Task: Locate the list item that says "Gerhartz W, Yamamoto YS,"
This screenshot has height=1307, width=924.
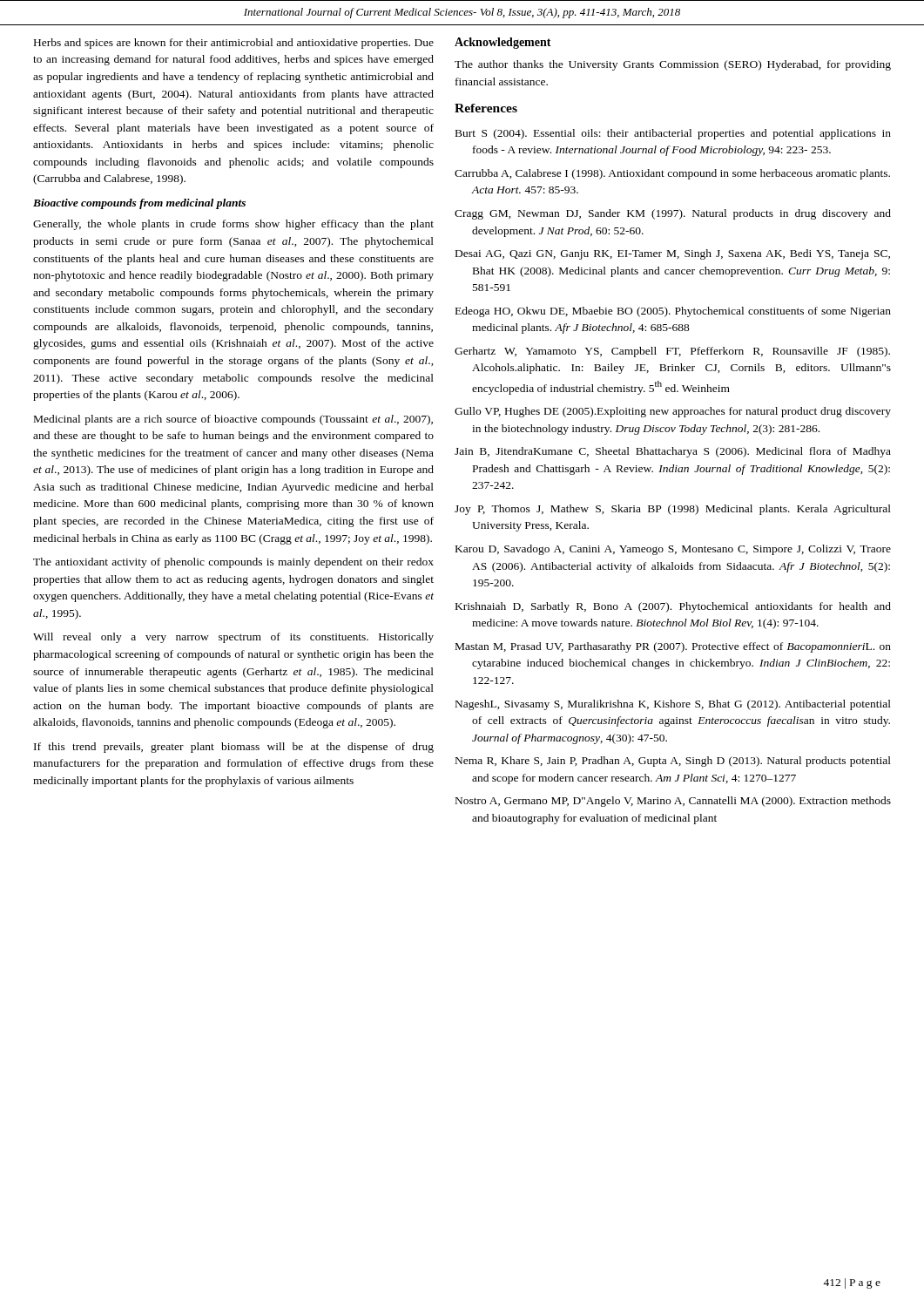Action: [x=673, y=369]
